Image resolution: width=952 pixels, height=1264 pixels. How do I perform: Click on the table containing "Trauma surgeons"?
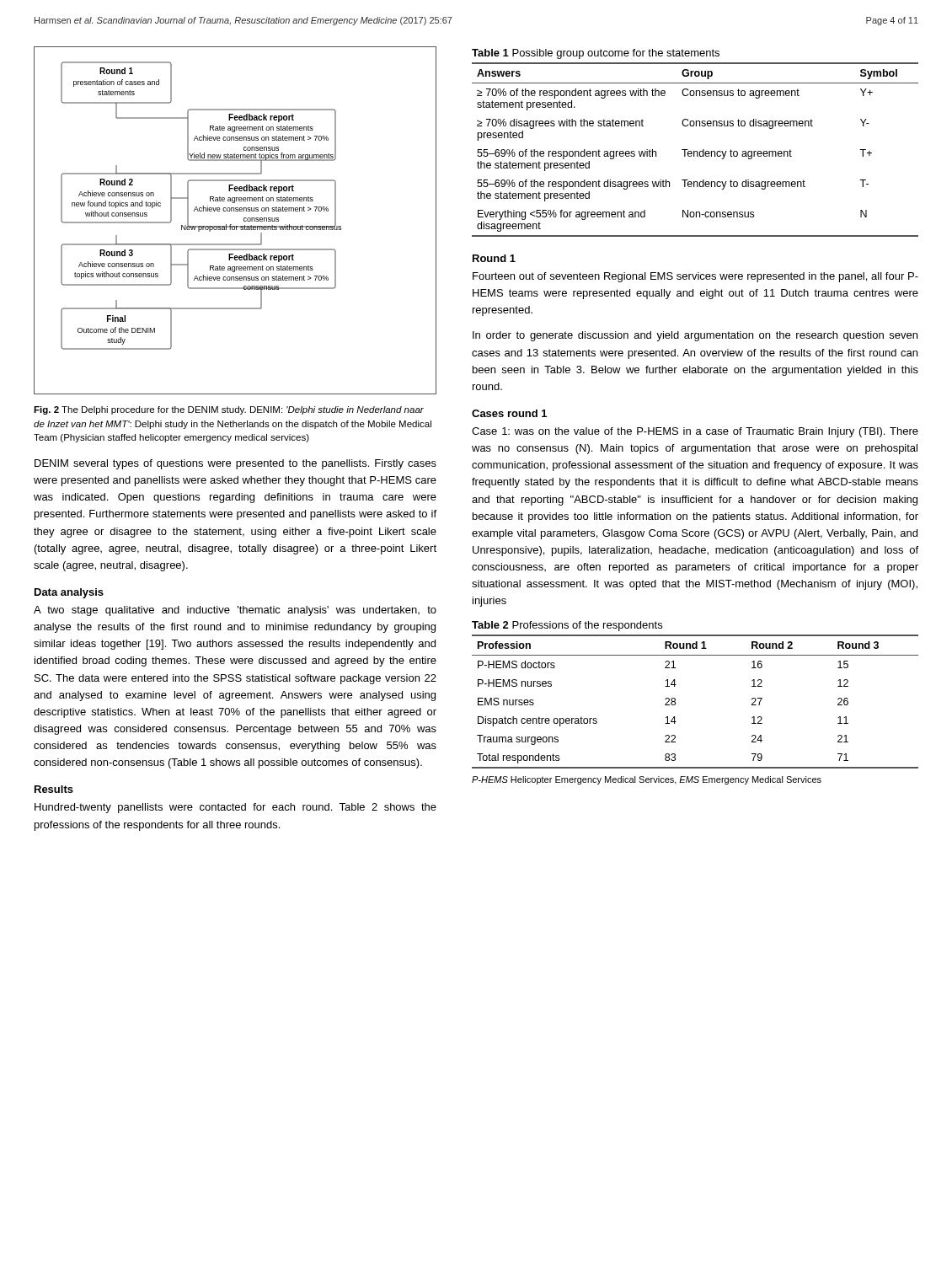coord(695,701)
